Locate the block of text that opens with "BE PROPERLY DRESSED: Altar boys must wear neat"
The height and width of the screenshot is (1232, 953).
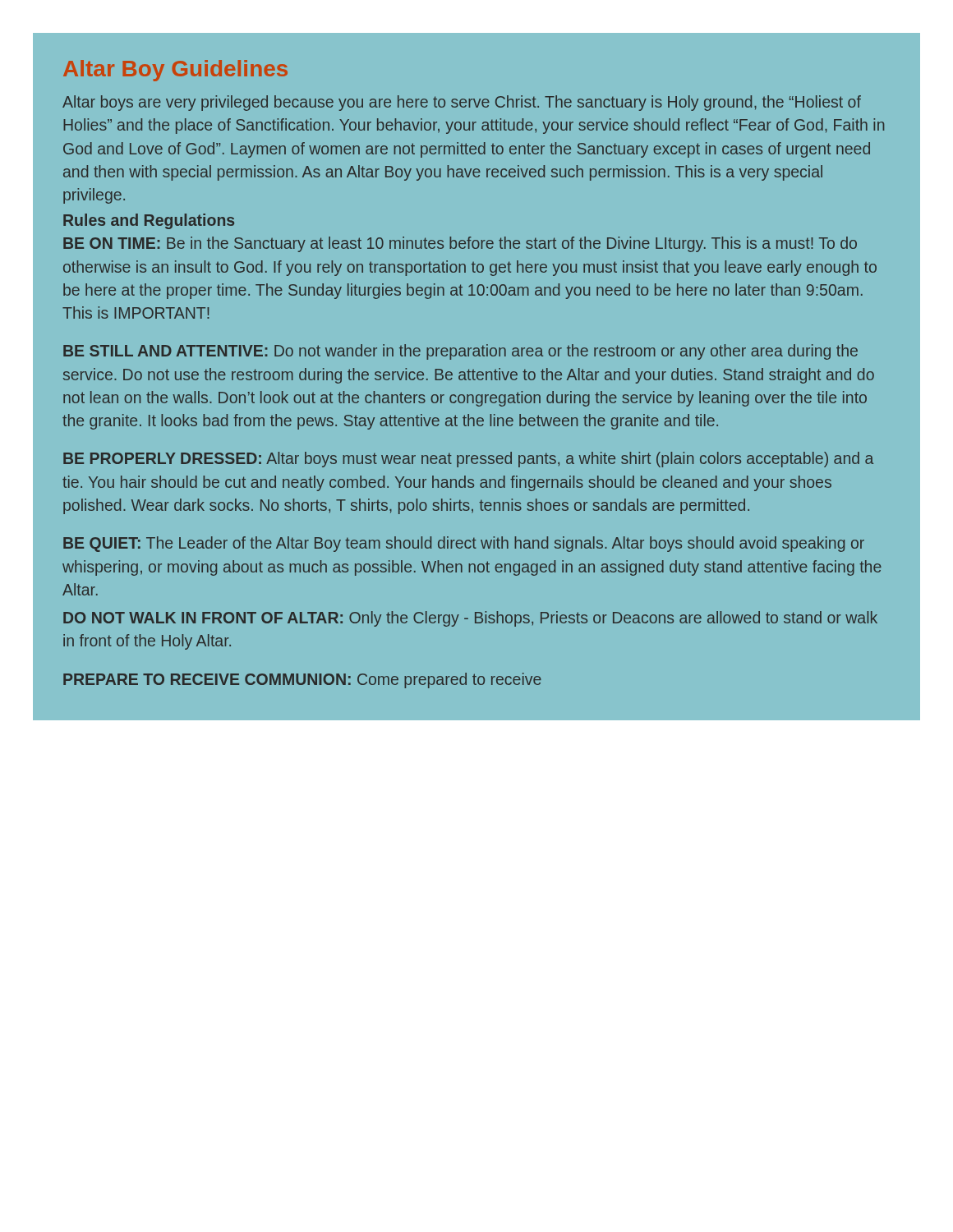(476, 482)
